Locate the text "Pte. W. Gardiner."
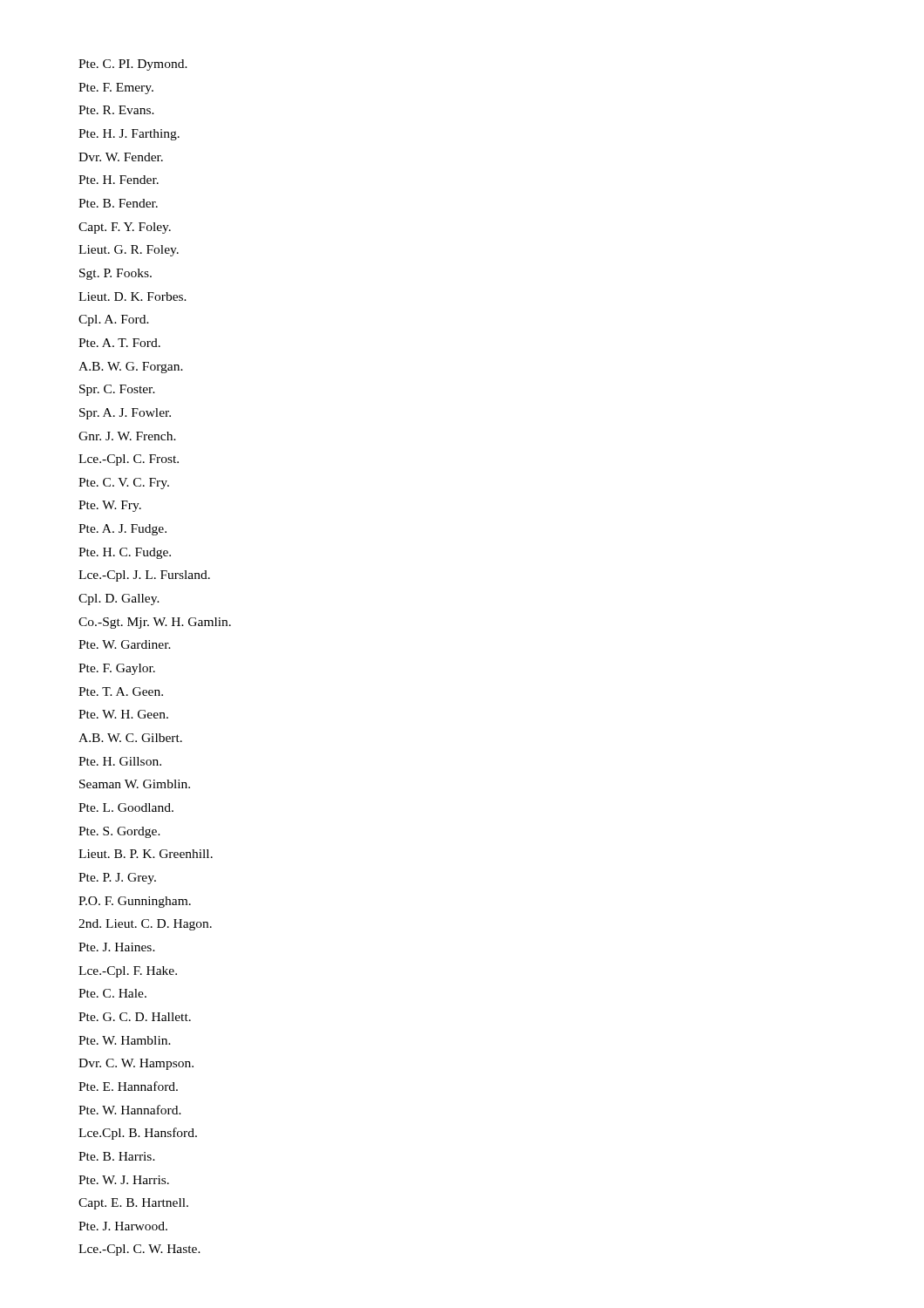924x1308 pixels. 125,644
